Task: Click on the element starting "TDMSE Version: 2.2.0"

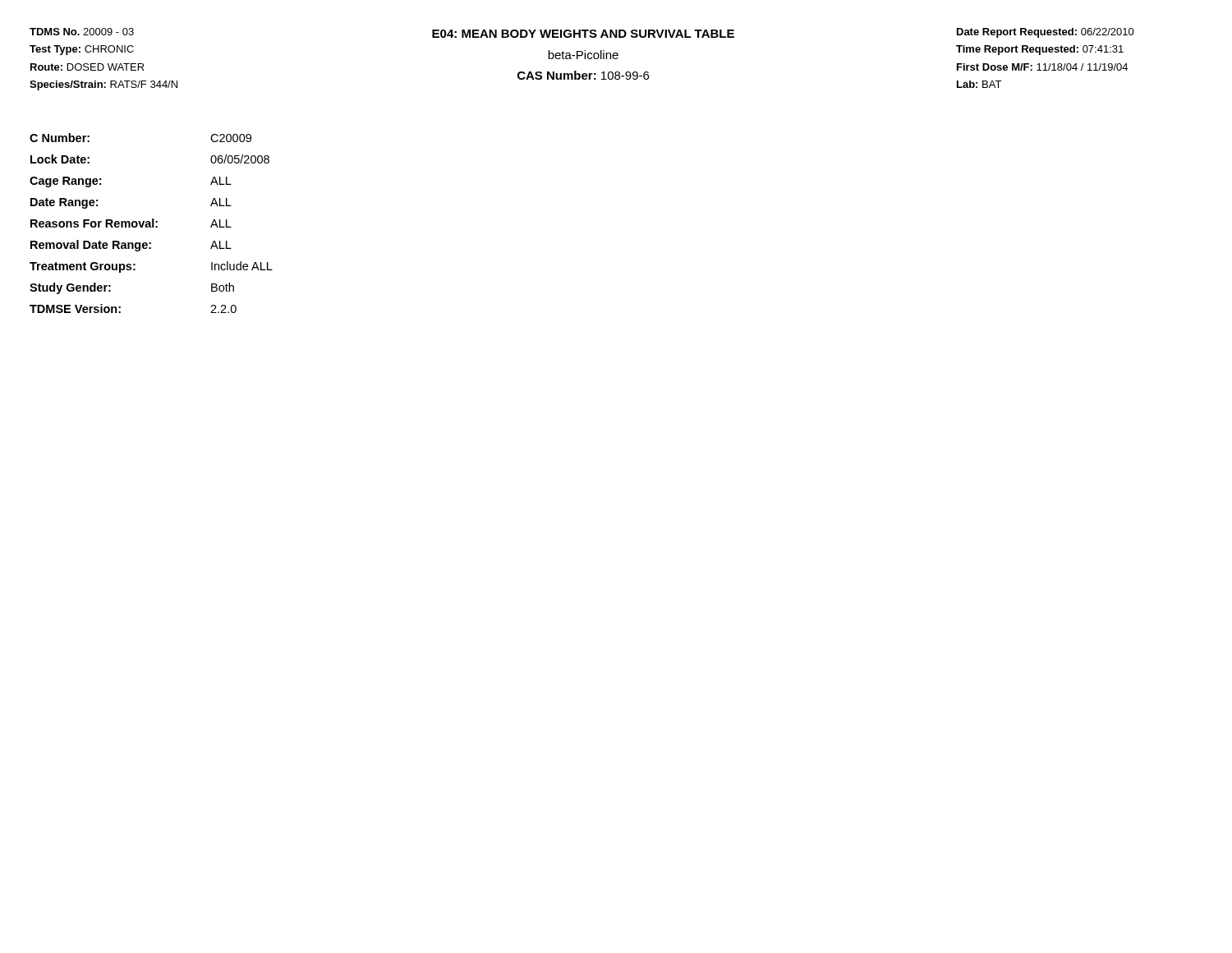Action: pos(67,308)
